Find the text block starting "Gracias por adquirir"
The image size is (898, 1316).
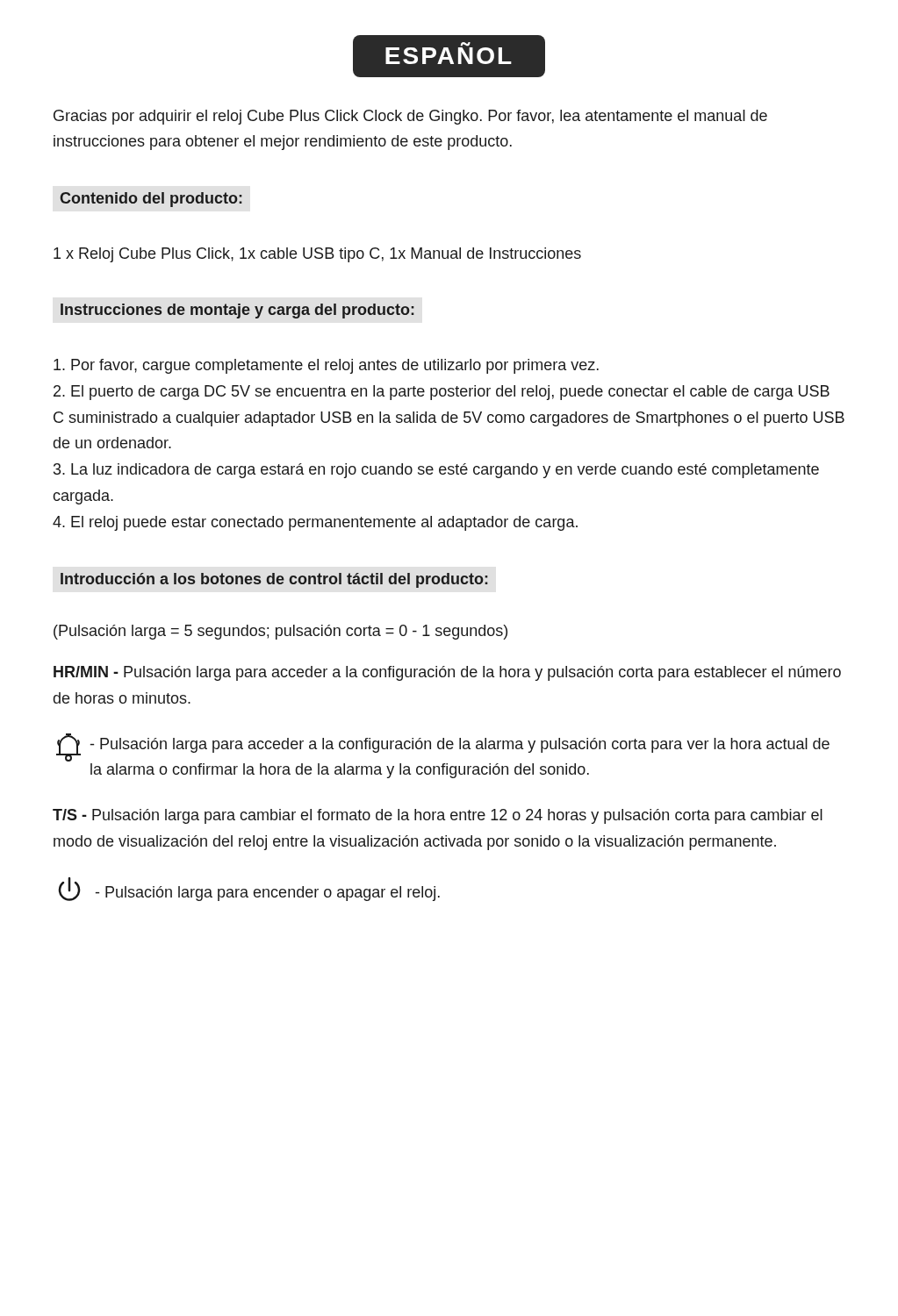[410, 128]
